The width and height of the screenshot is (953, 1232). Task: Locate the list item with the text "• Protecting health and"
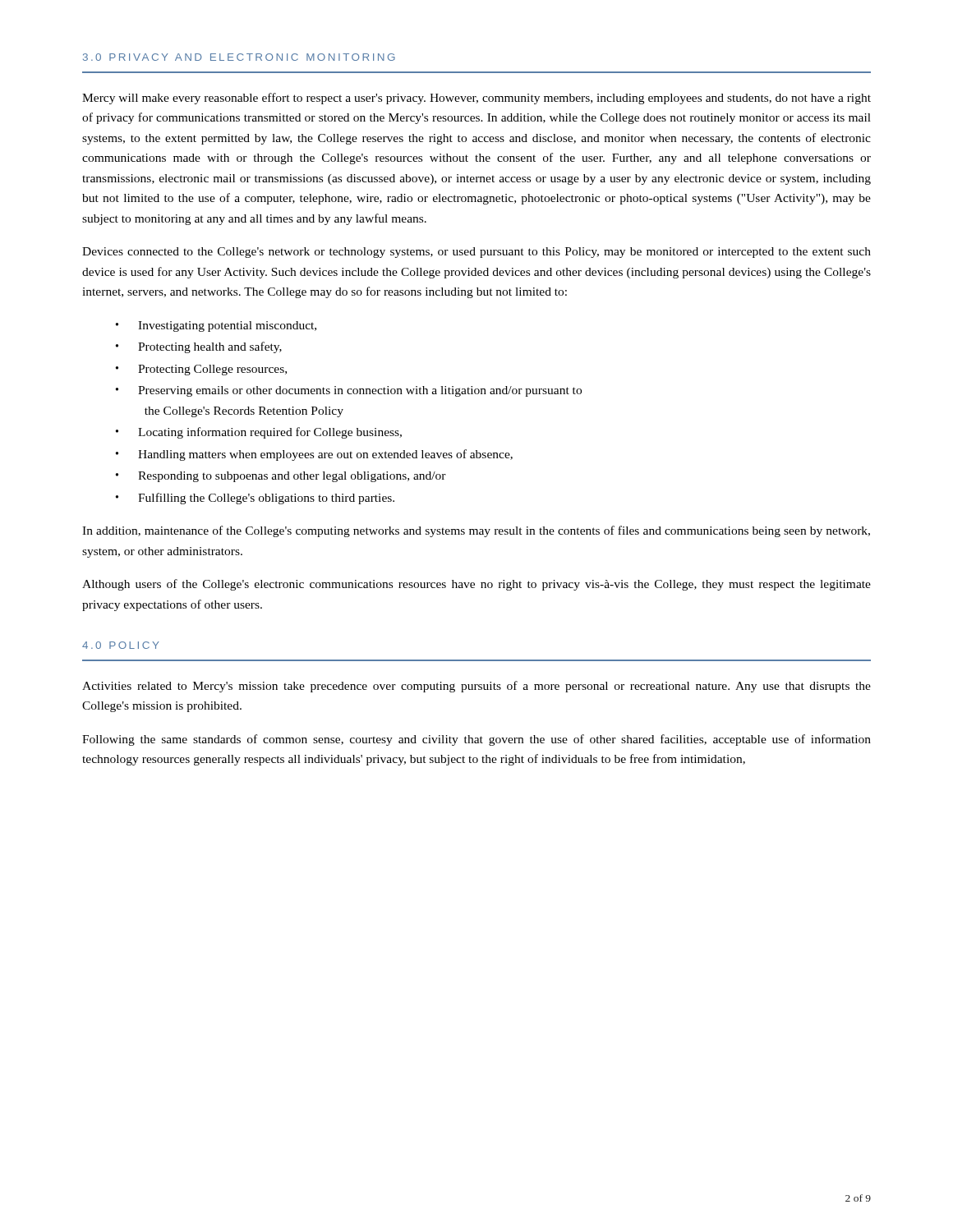pos(199,347)
